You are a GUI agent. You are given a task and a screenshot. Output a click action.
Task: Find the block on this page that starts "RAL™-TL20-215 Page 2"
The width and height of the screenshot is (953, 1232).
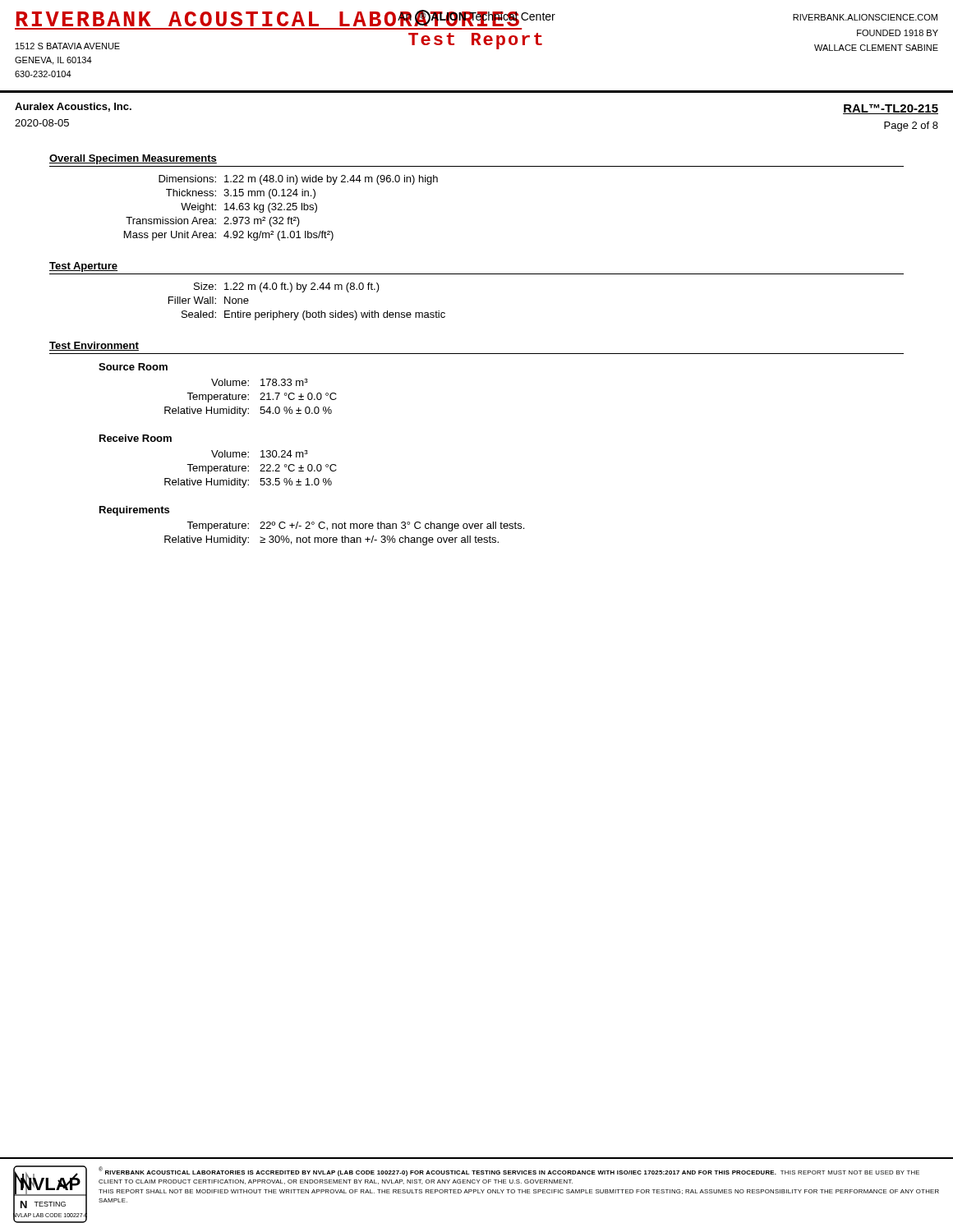pos(891,116)
